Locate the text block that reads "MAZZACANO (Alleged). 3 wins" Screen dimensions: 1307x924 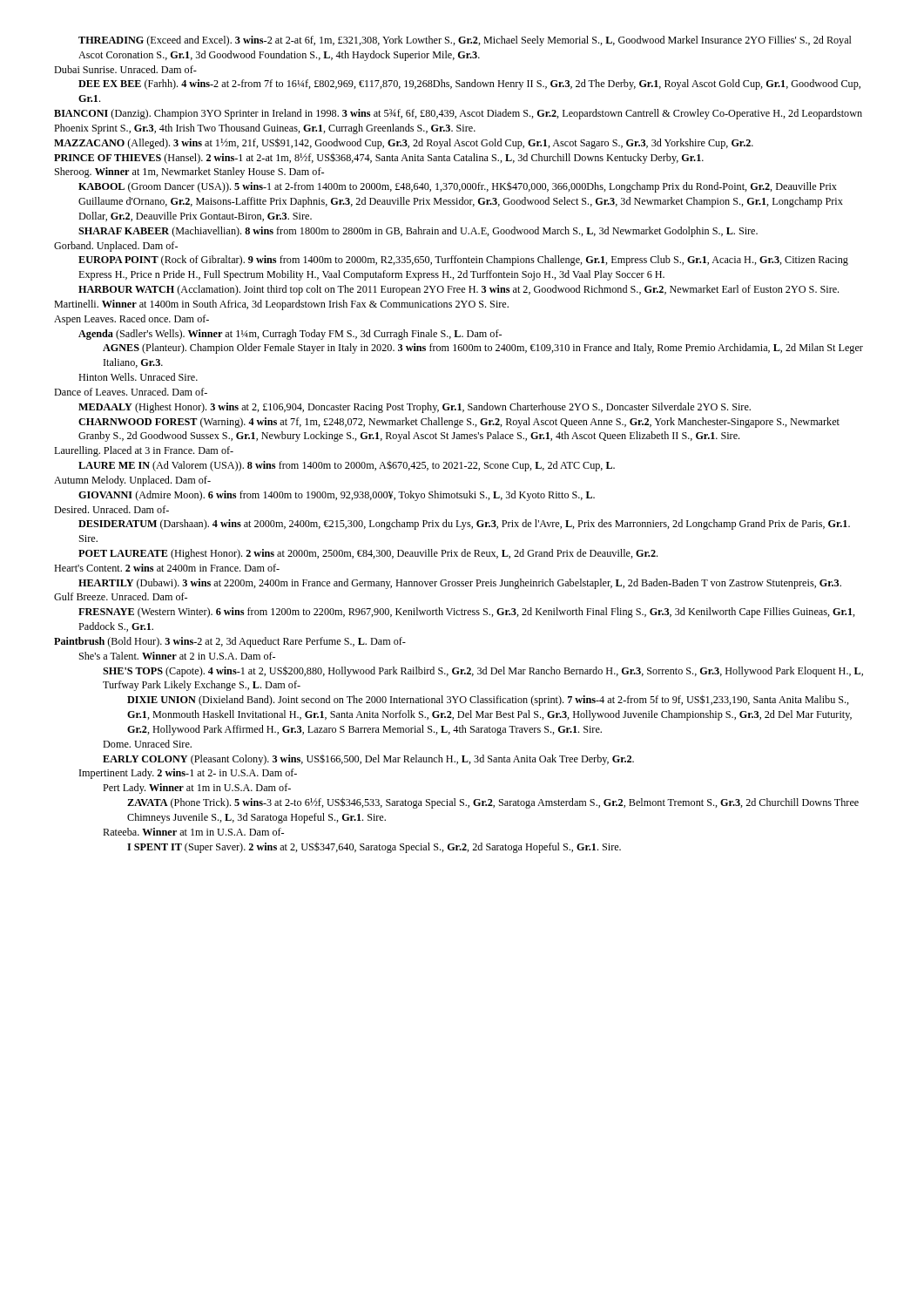click(462, 143)
